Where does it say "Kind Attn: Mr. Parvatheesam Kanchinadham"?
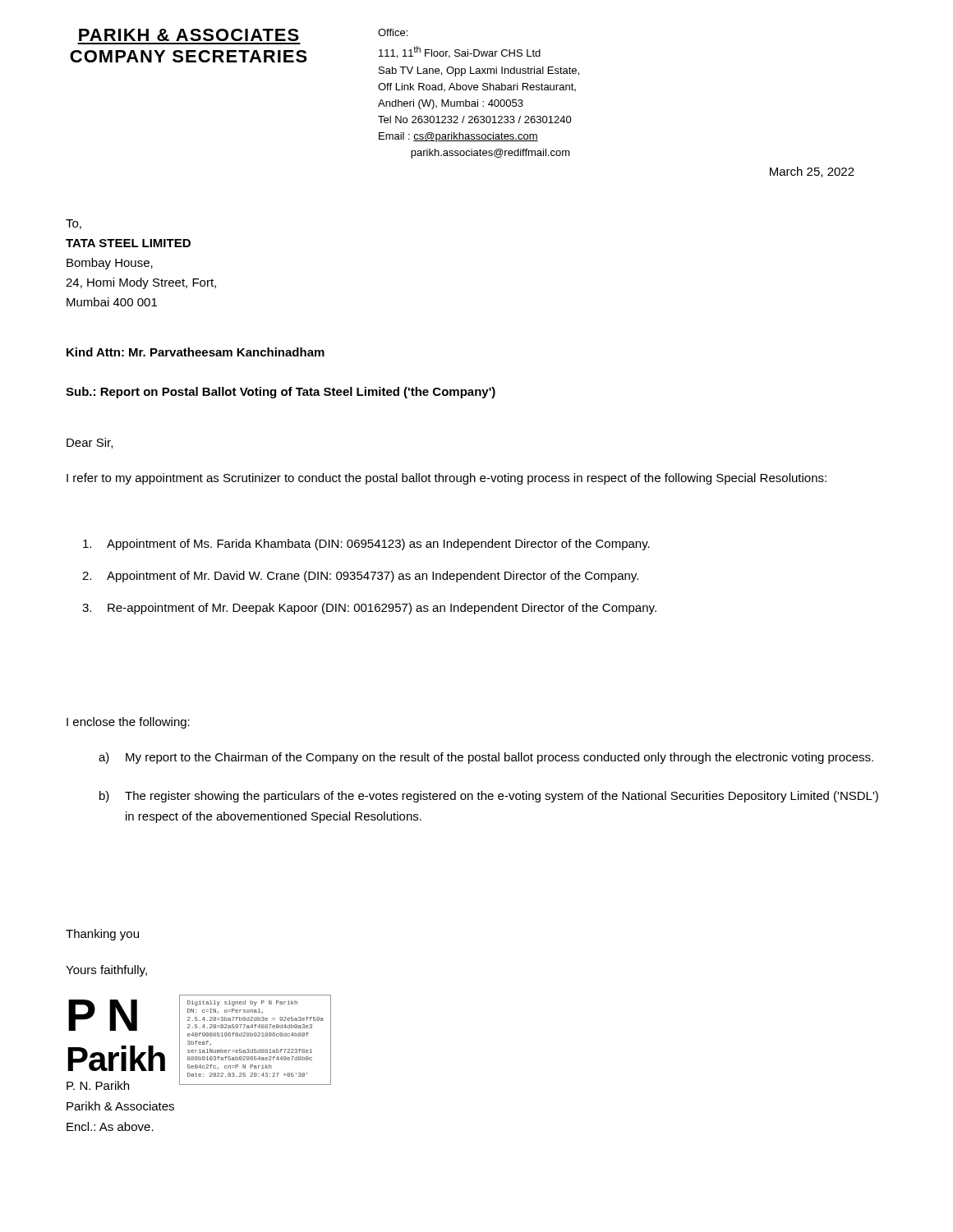The height and width of the screenshot is (1232, 953). click(x=195, y=352)
